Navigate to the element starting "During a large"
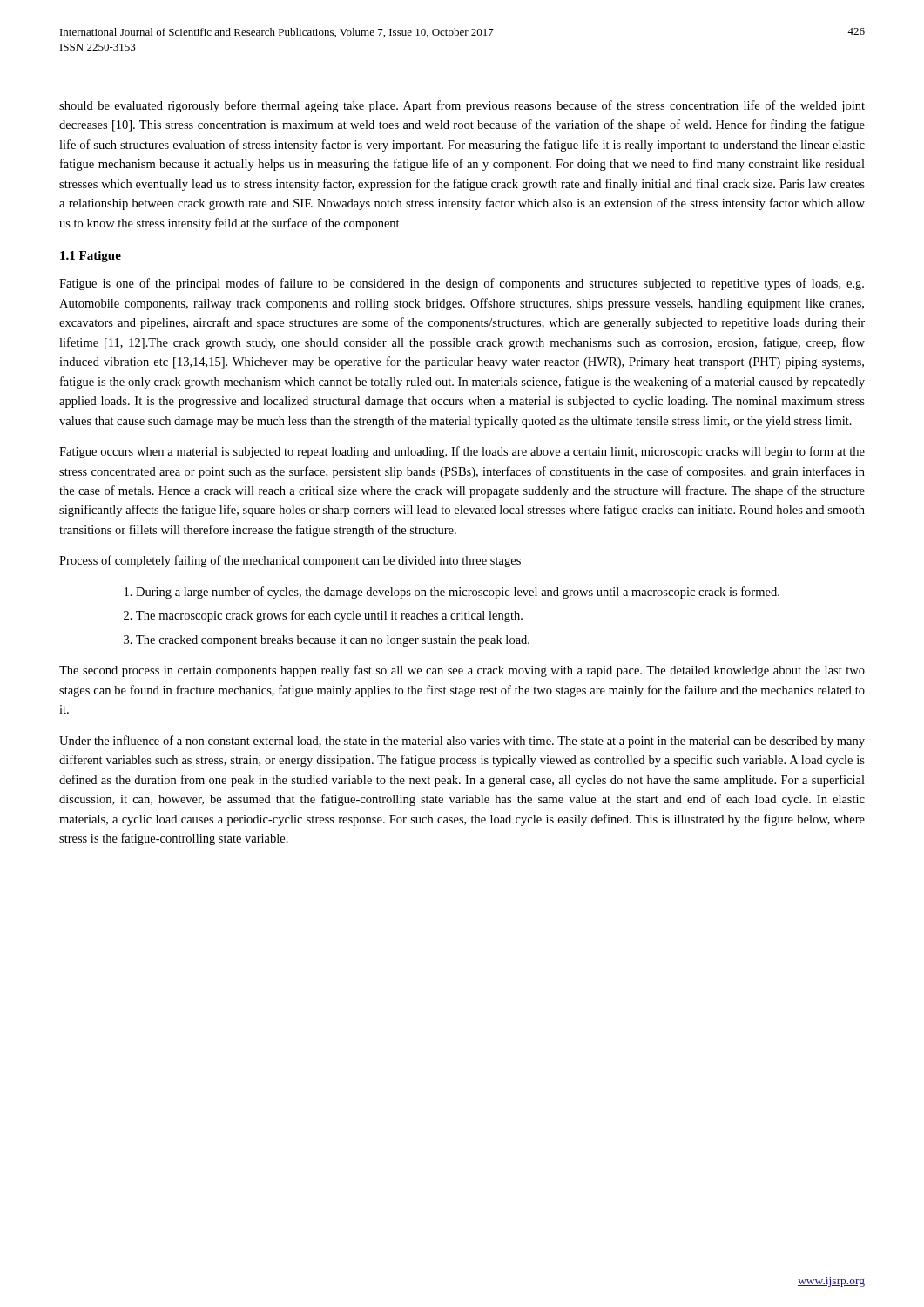Image resolution: width=924 pixels, height=1307 pixels. coord(458,591)
